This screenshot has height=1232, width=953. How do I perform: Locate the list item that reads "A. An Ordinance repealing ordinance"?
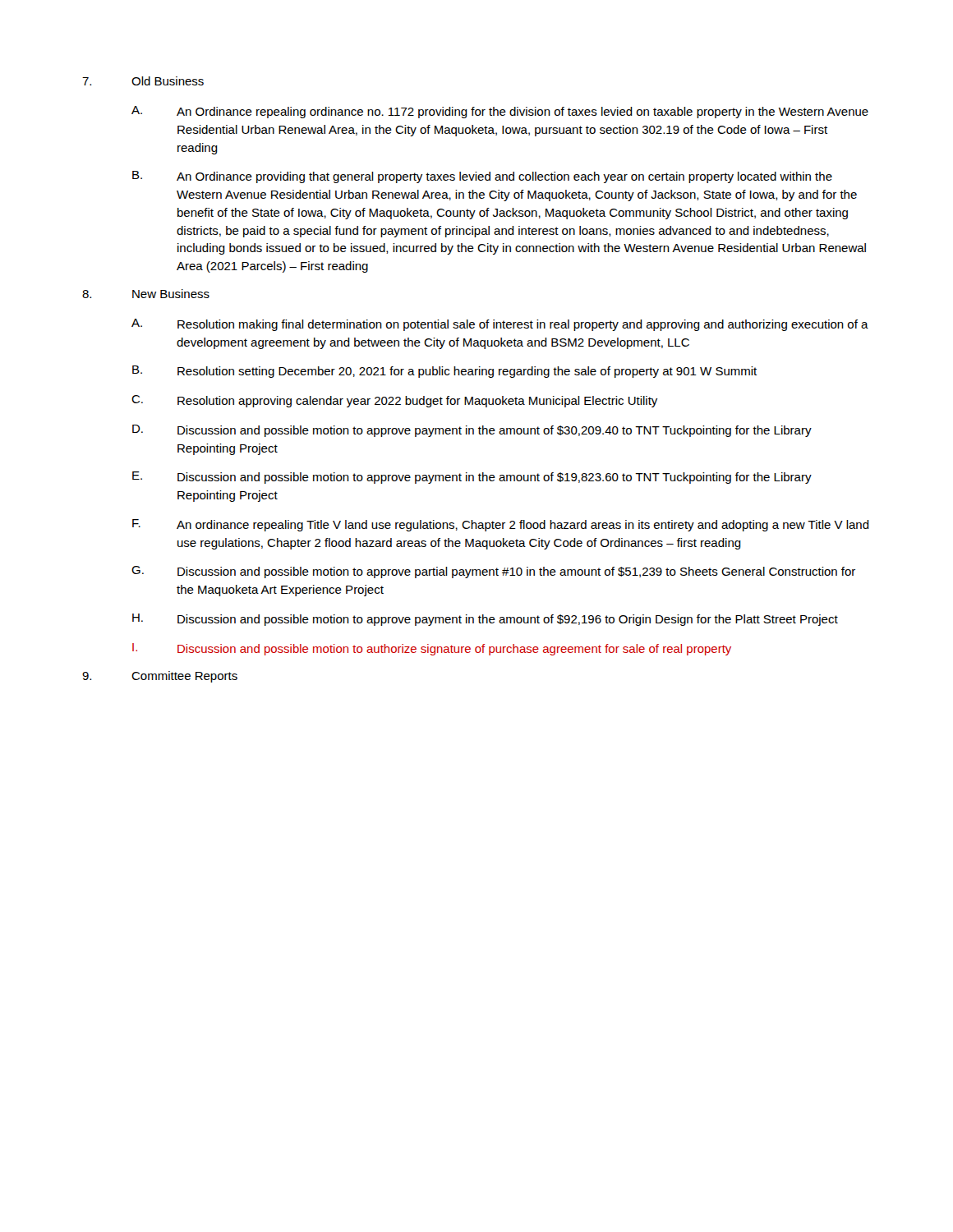click(x=501, y=129)
